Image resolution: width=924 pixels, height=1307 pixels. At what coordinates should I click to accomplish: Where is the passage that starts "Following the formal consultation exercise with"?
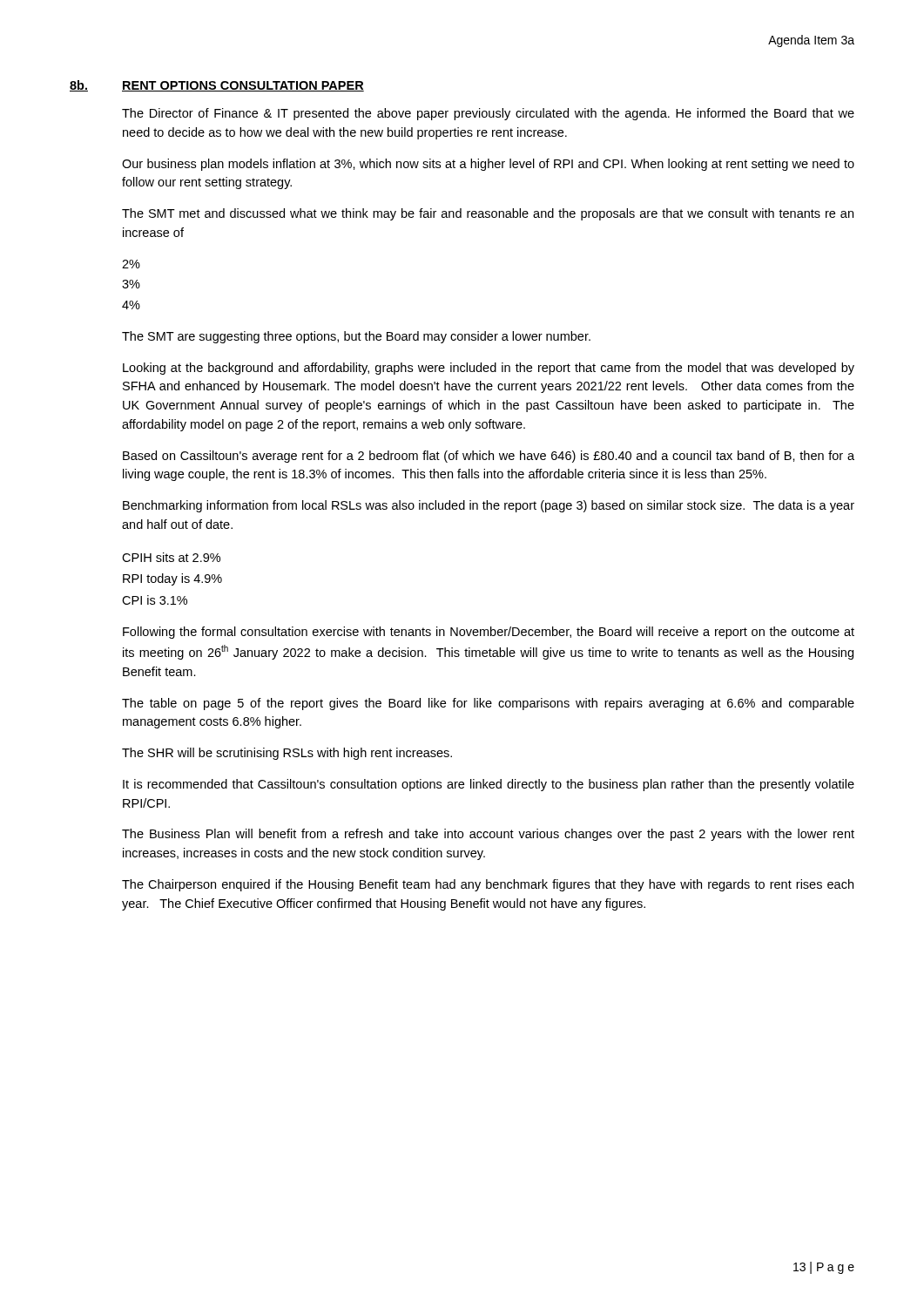488,652
